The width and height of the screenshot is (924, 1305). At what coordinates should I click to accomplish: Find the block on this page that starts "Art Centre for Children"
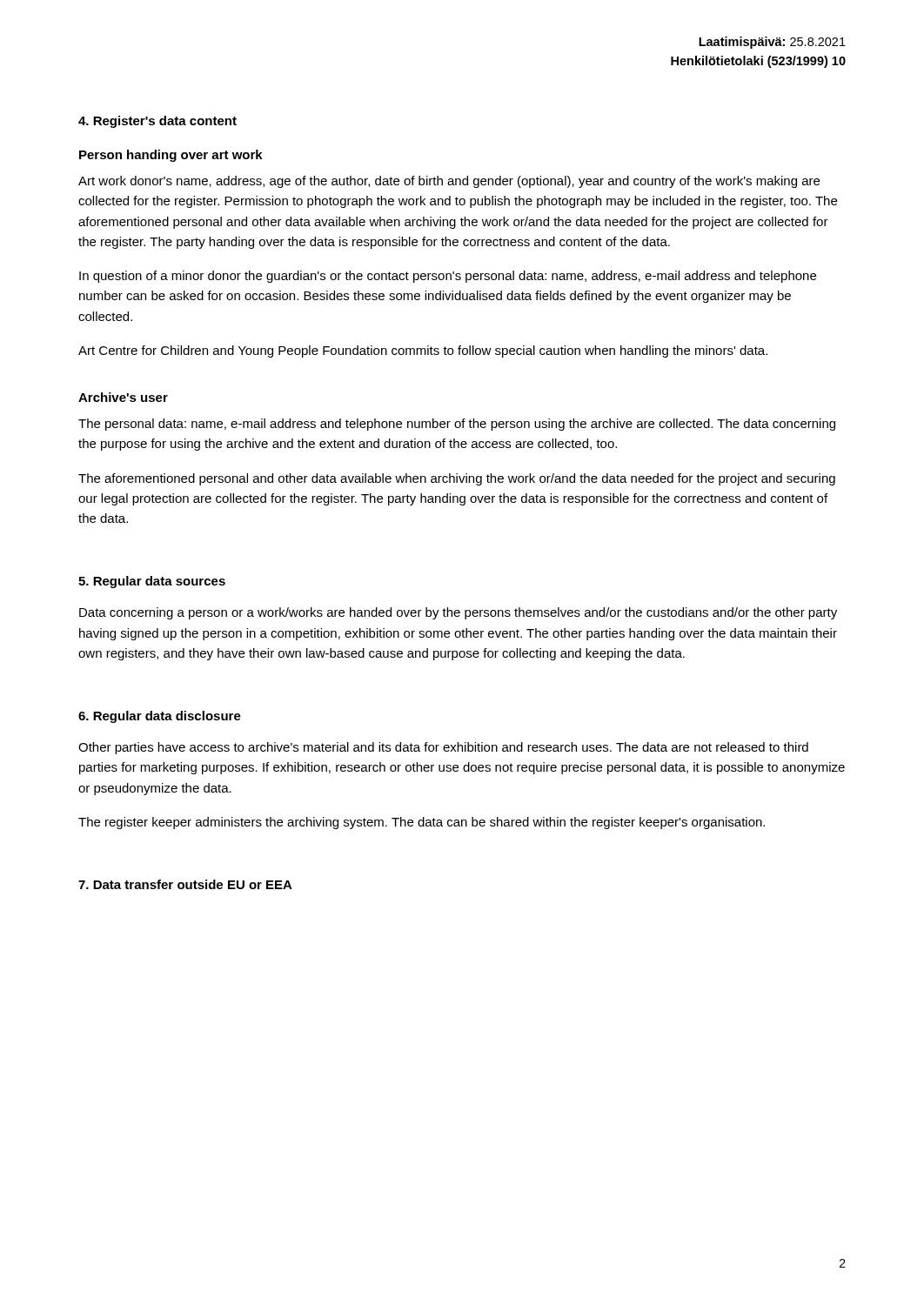point(423,350)
